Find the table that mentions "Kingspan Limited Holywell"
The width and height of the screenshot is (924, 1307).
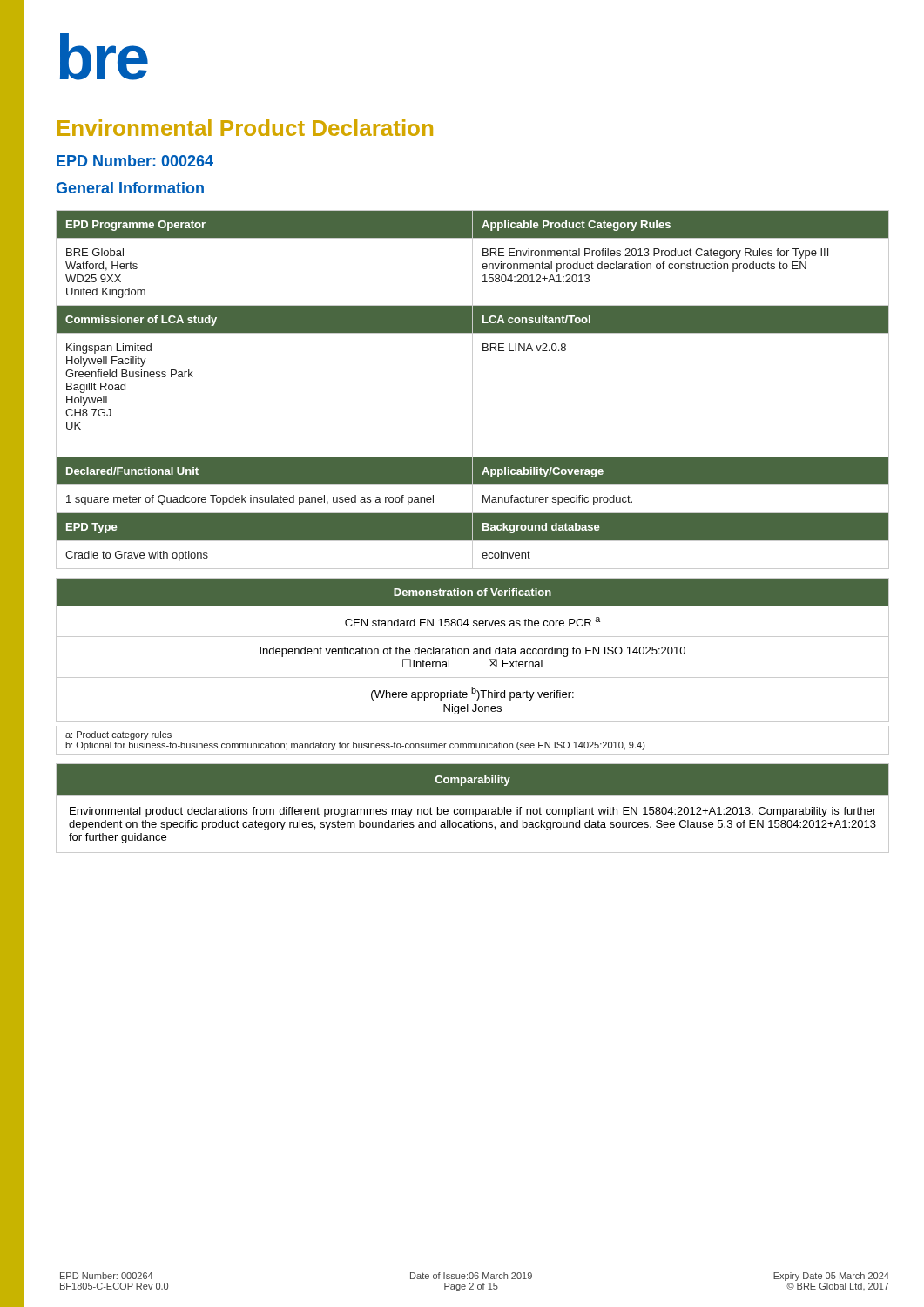click(x=472, y=381)
